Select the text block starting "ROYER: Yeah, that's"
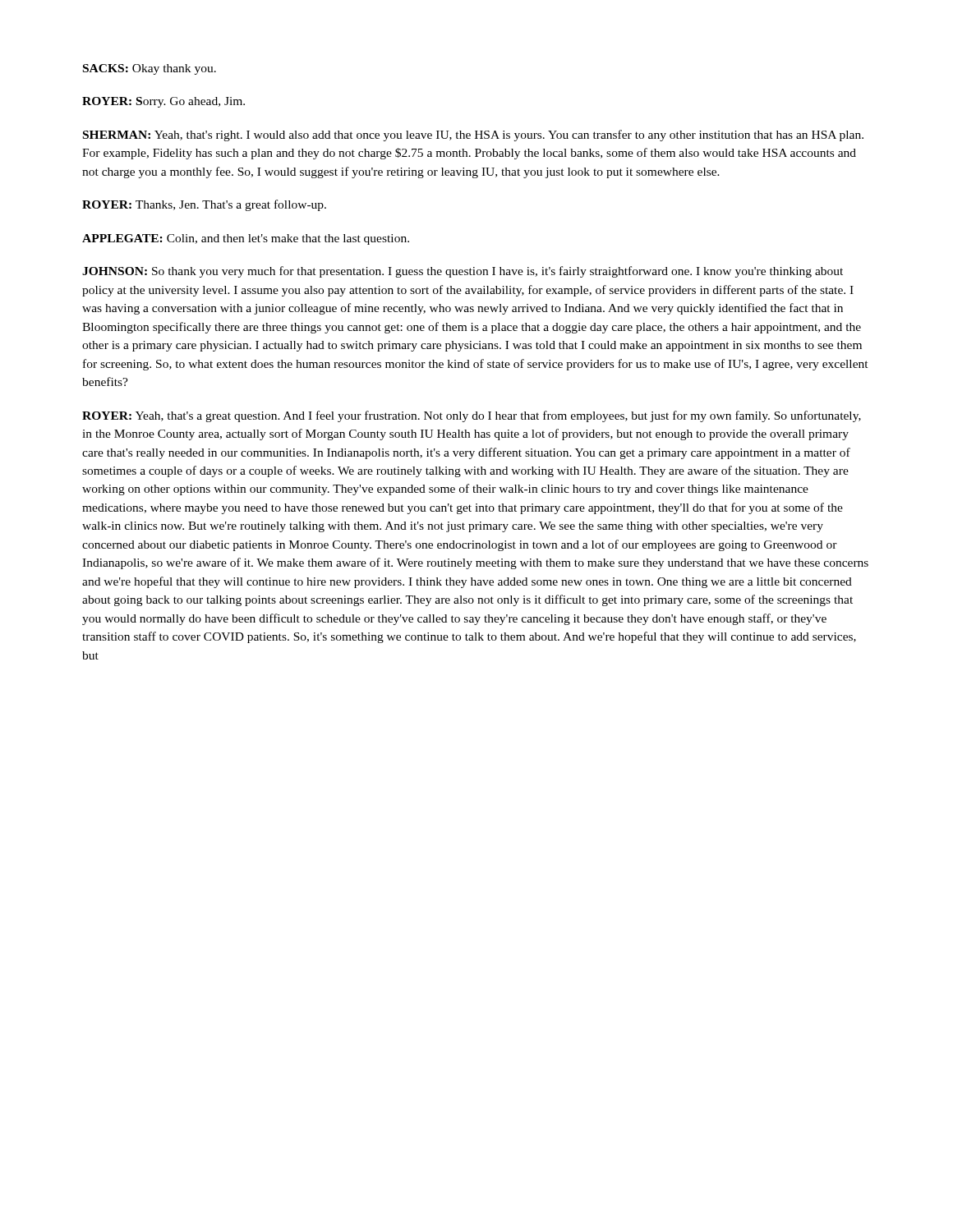 click(475, 535)
